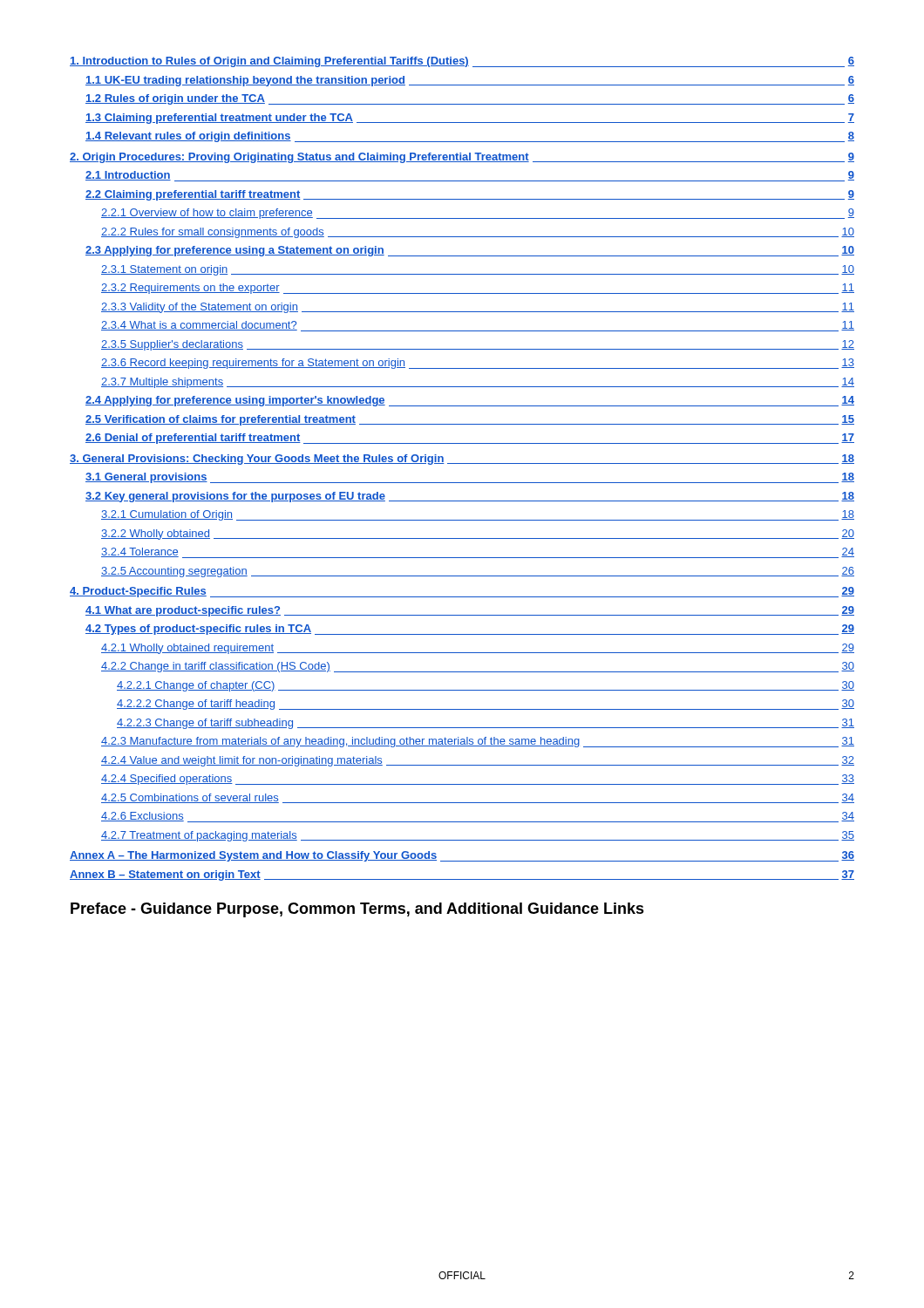Screen dimensions: 1308x924
Task: Click the passage that begins "2.5 Verification of claims for preferential treatment"
Action: click(x=470, y=419)
